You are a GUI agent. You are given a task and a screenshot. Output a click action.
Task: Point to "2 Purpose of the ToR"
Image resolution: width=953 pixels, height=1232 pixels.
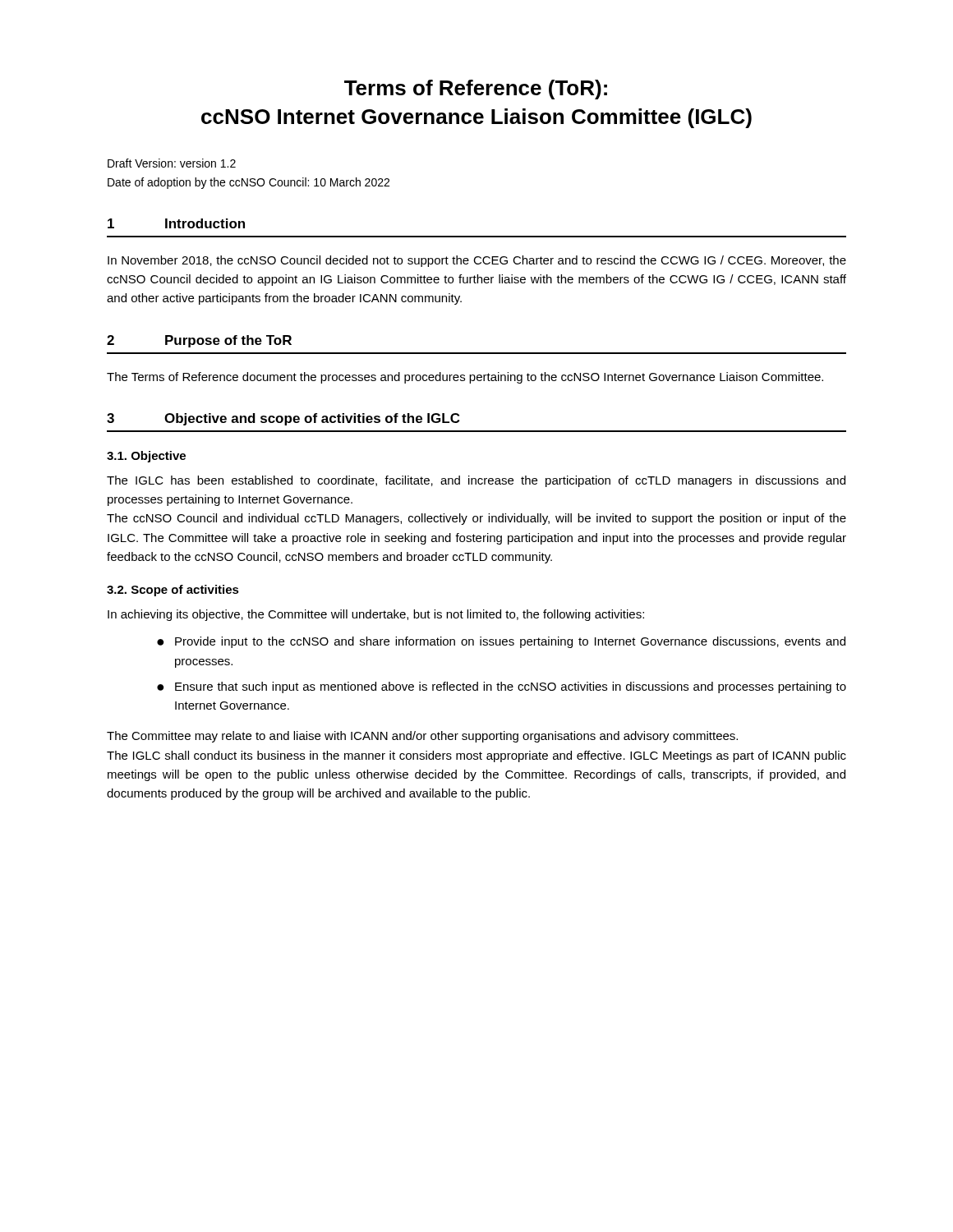(x=476, y=343)
